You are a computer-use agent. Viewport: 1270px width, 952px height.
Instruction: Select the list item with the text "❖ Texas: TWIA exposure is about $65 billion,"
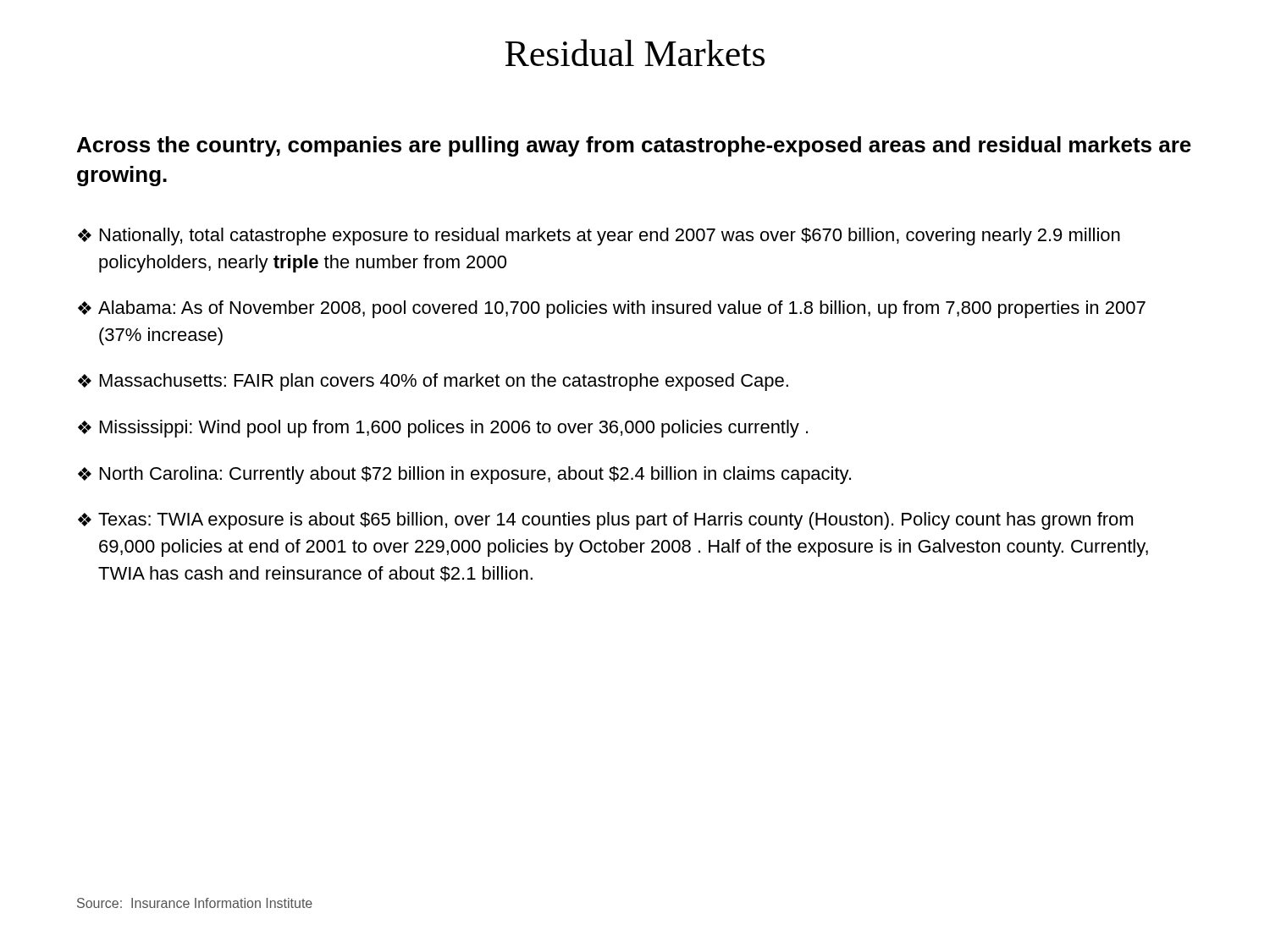(x=635, y=547)
